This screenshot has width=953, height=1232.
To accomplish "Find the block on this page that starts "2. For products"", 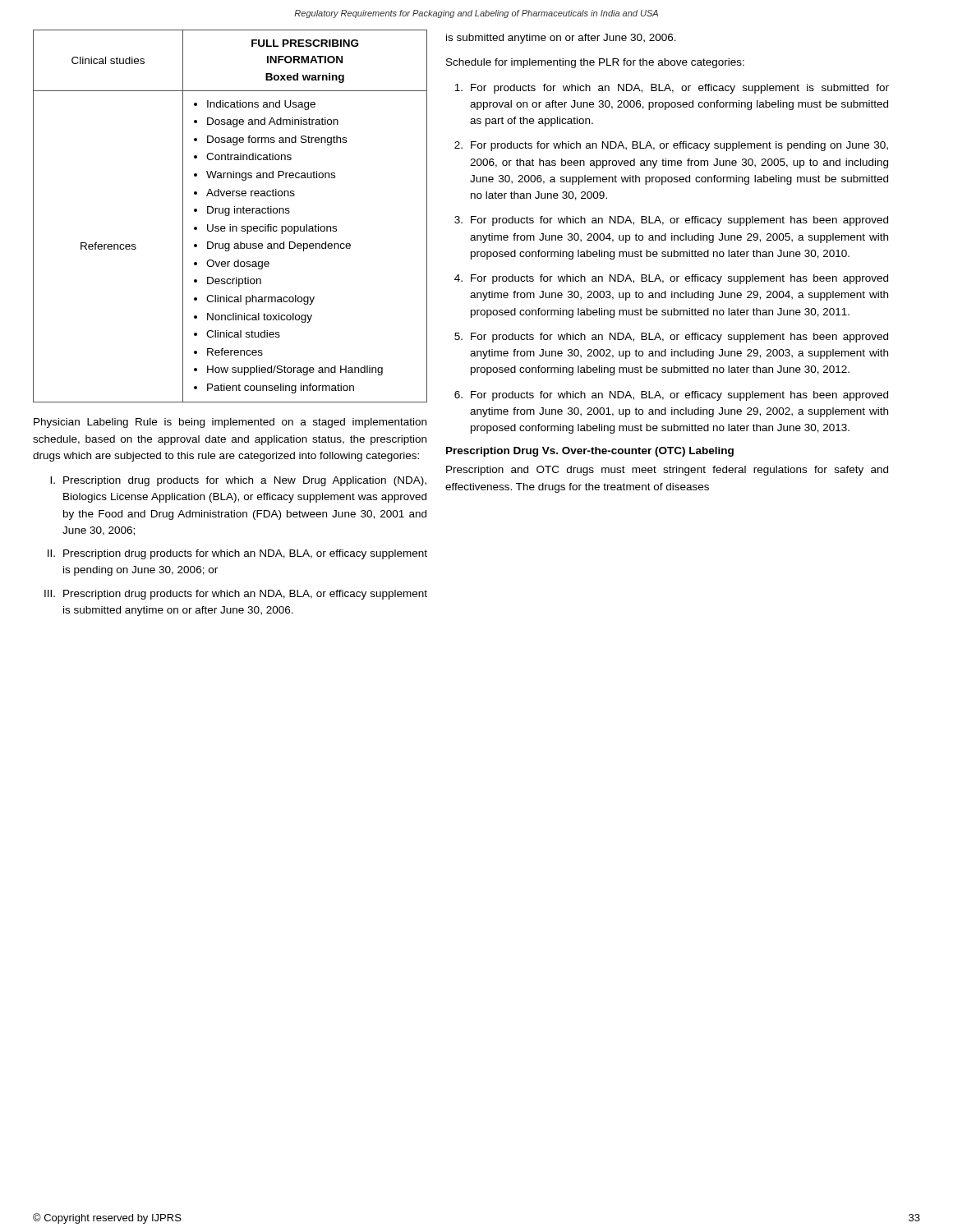I will click(667, 171).
